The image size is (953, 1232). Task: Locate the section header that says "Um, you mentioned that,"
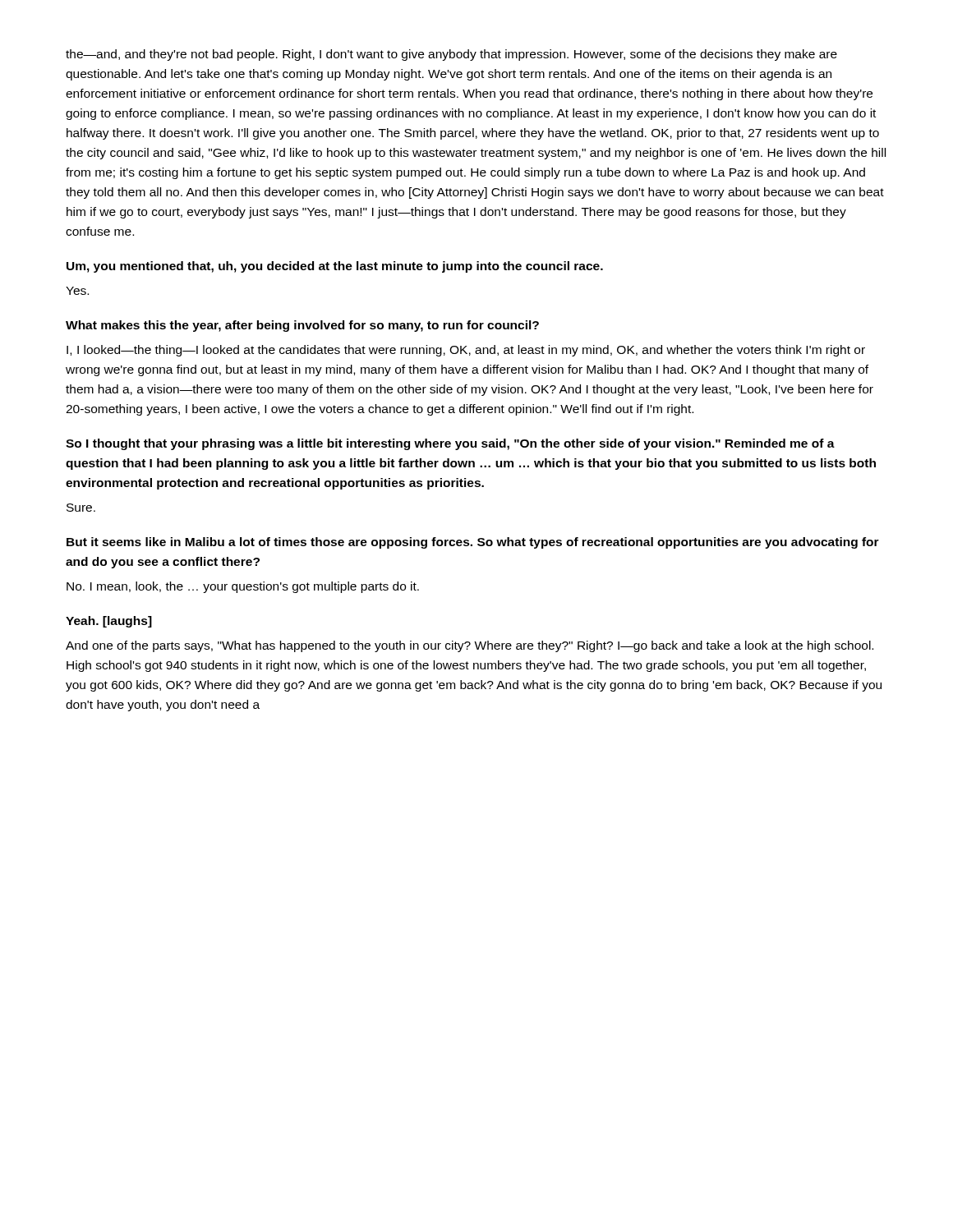click(335, 266)
